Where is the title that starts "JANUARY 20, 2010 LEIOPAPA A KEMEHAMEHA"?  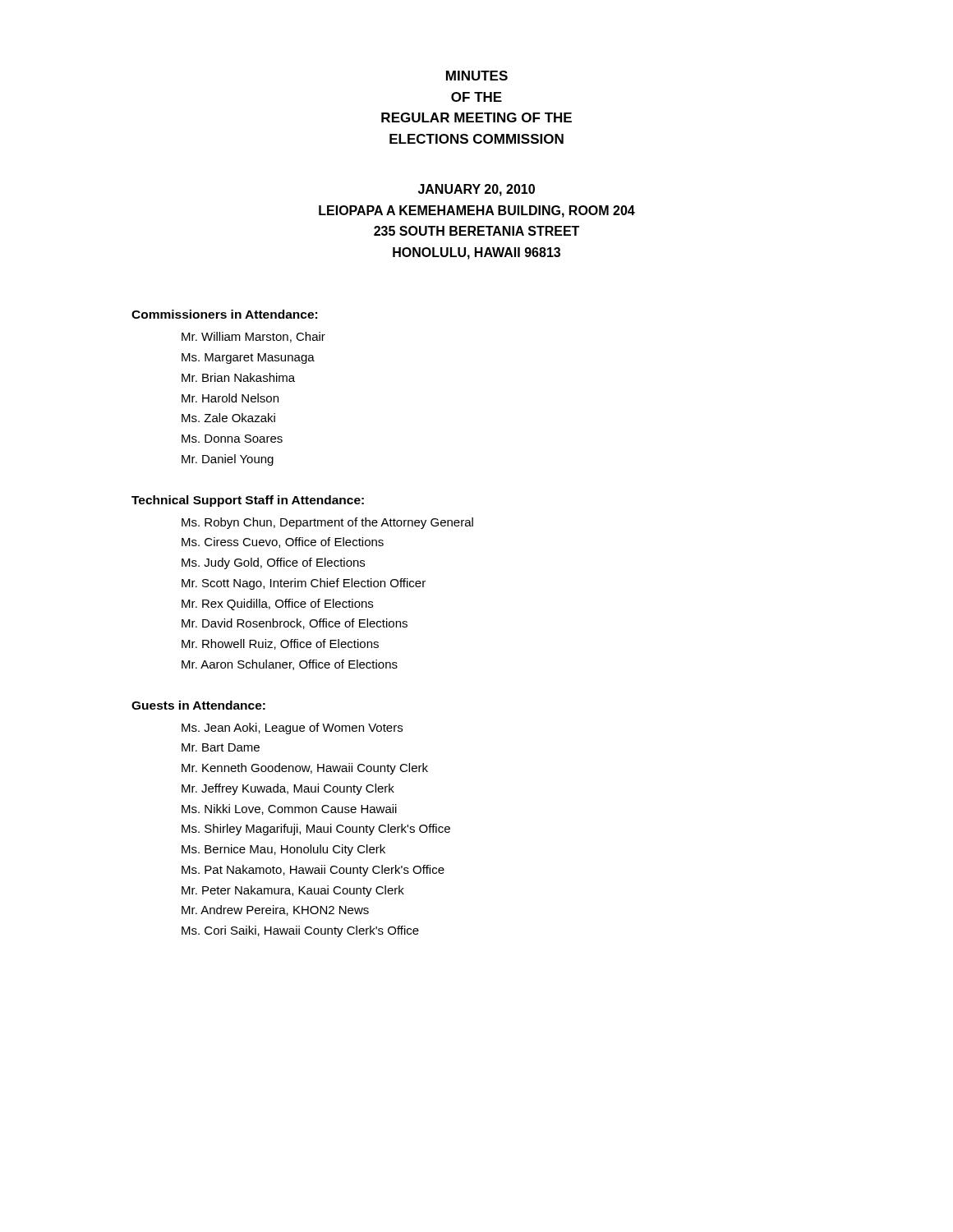[x=476, y=221]
